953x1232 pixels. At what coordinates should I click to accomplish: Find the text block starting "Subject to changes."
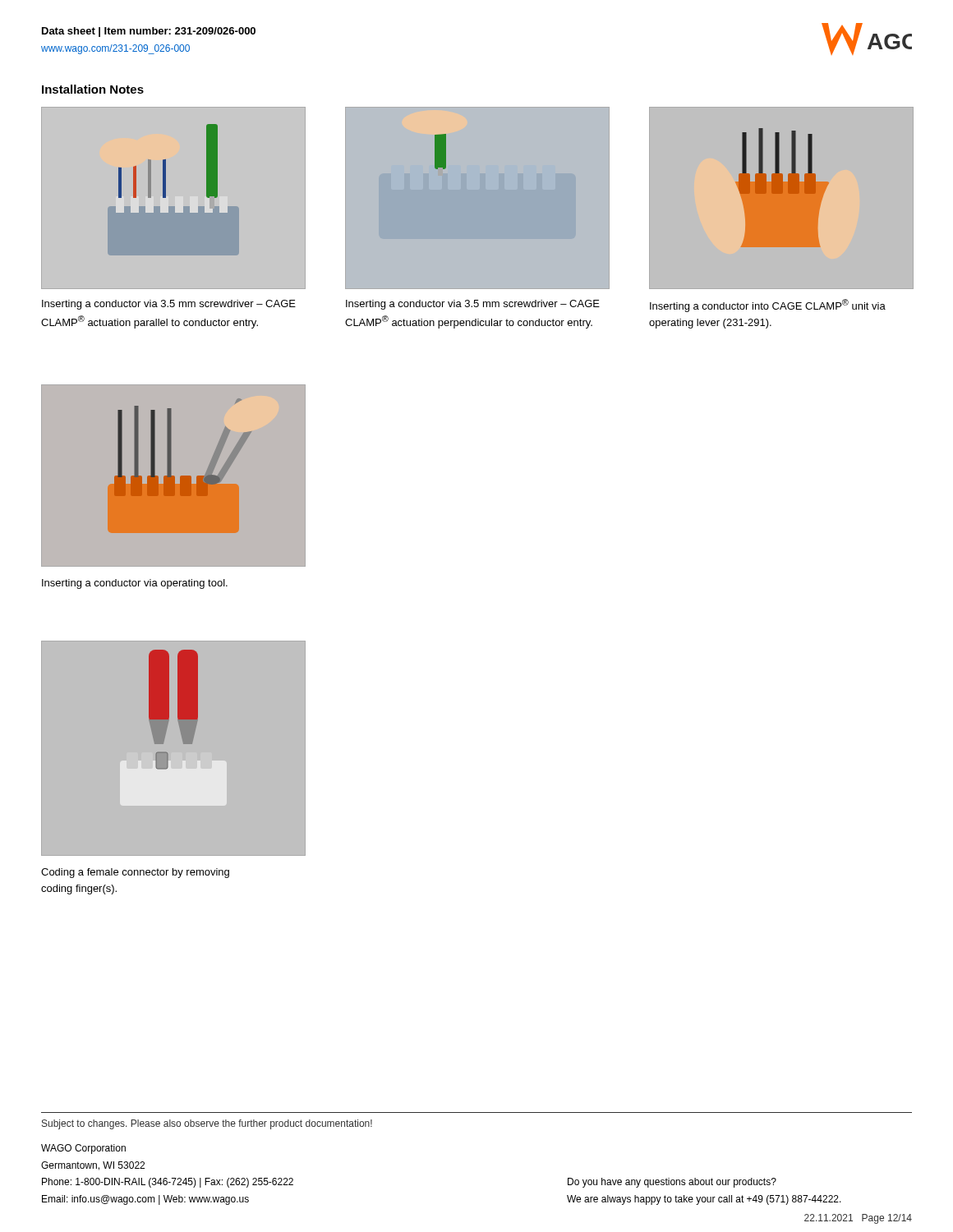pyautogui.click(x=207, y=1124)
